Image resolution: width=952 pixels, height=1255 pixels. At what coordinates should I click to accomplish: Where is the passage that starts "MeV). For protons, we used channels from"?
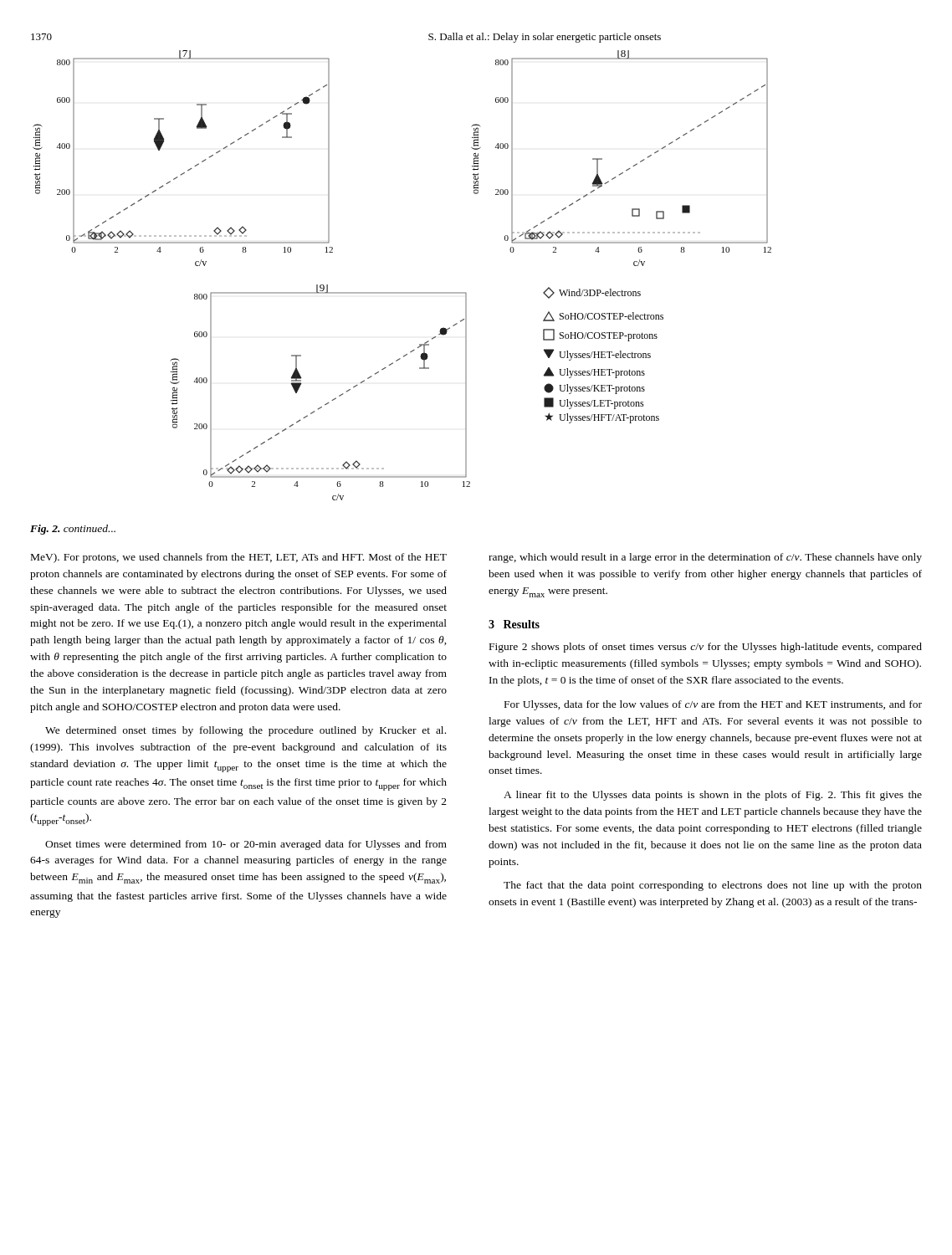238,735
